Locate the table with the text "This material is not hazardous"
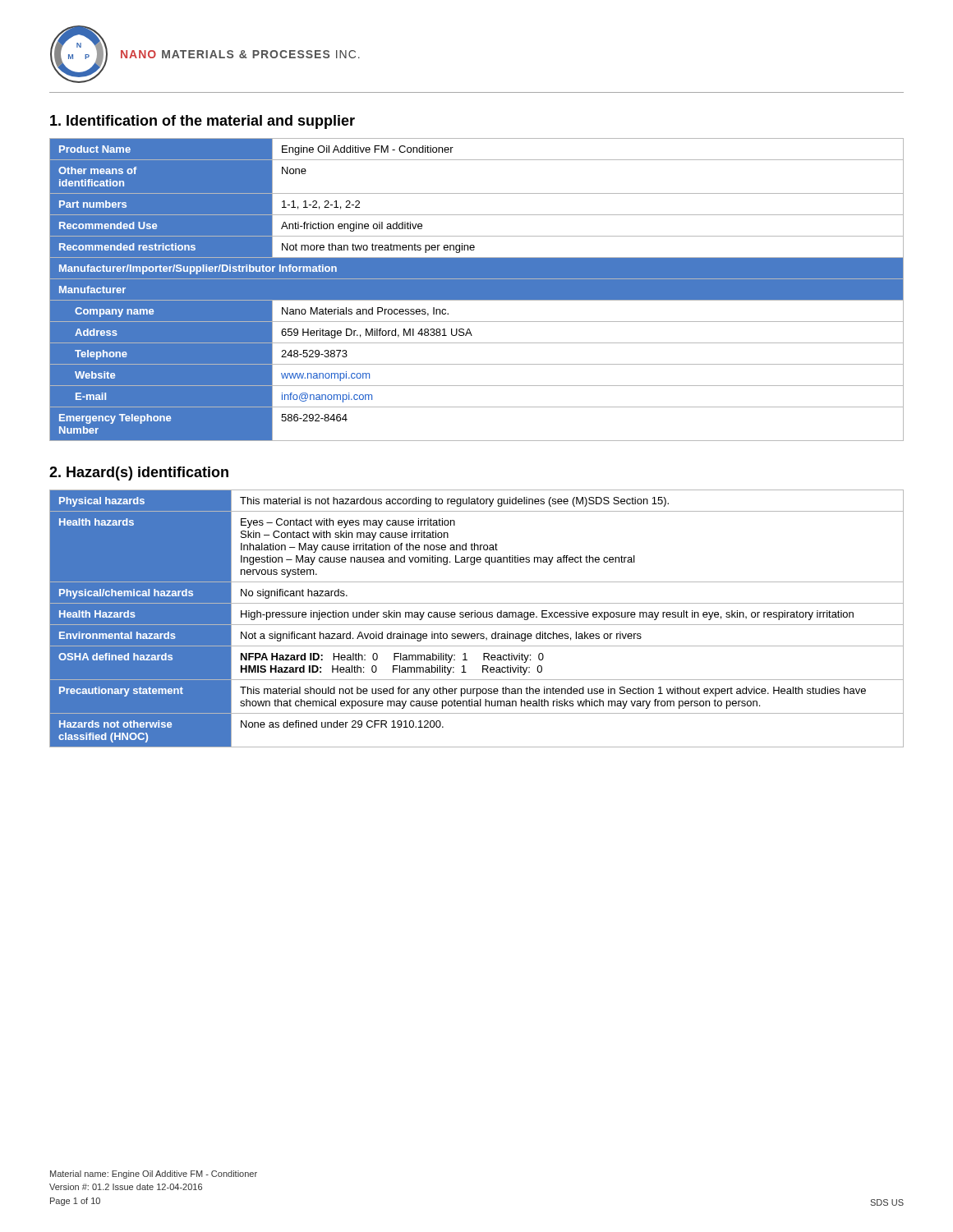The width and height of the screenshot is (953, 1232). click(476, 618)
